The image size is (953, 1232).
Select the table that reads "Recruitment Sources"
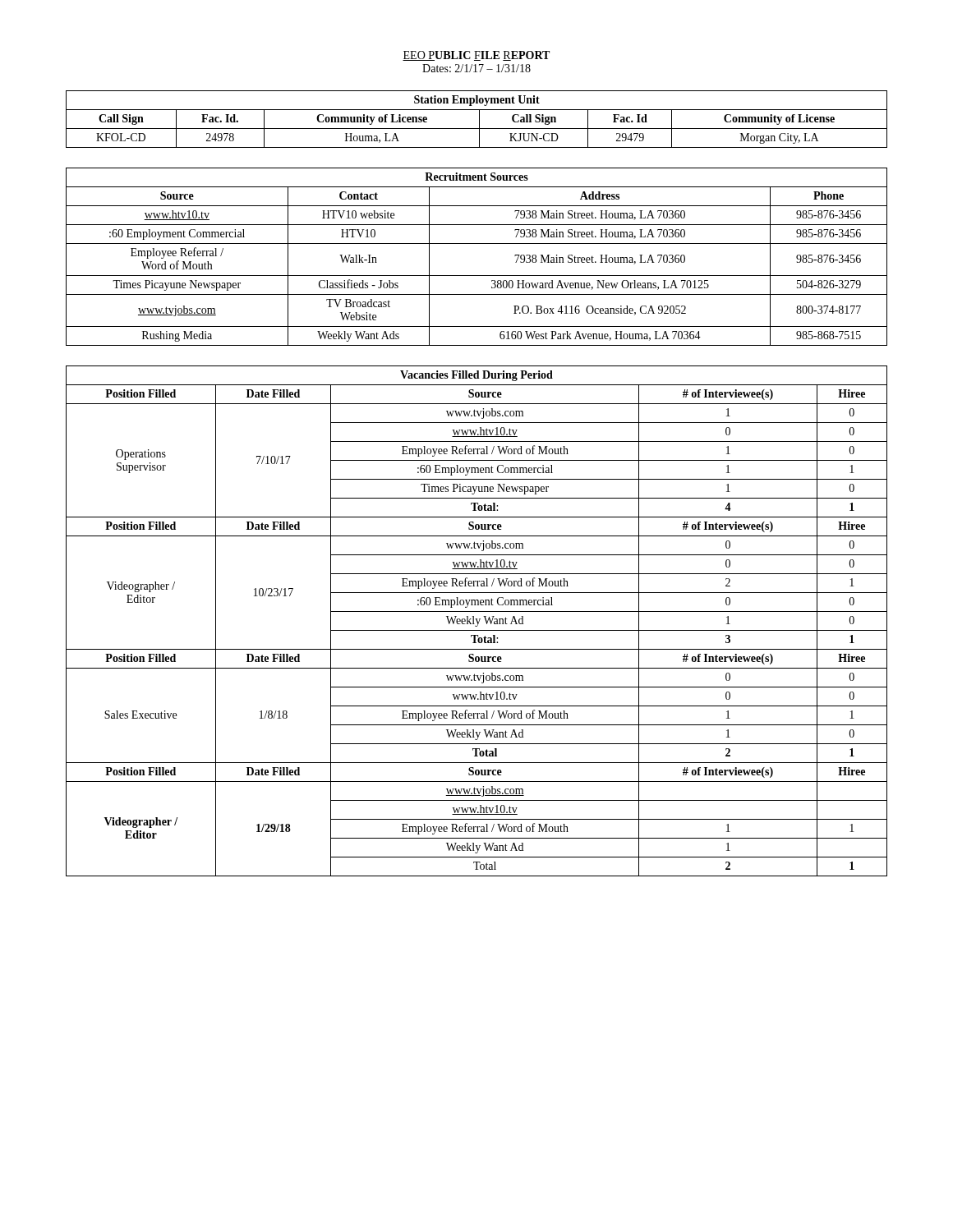[476, 257]
